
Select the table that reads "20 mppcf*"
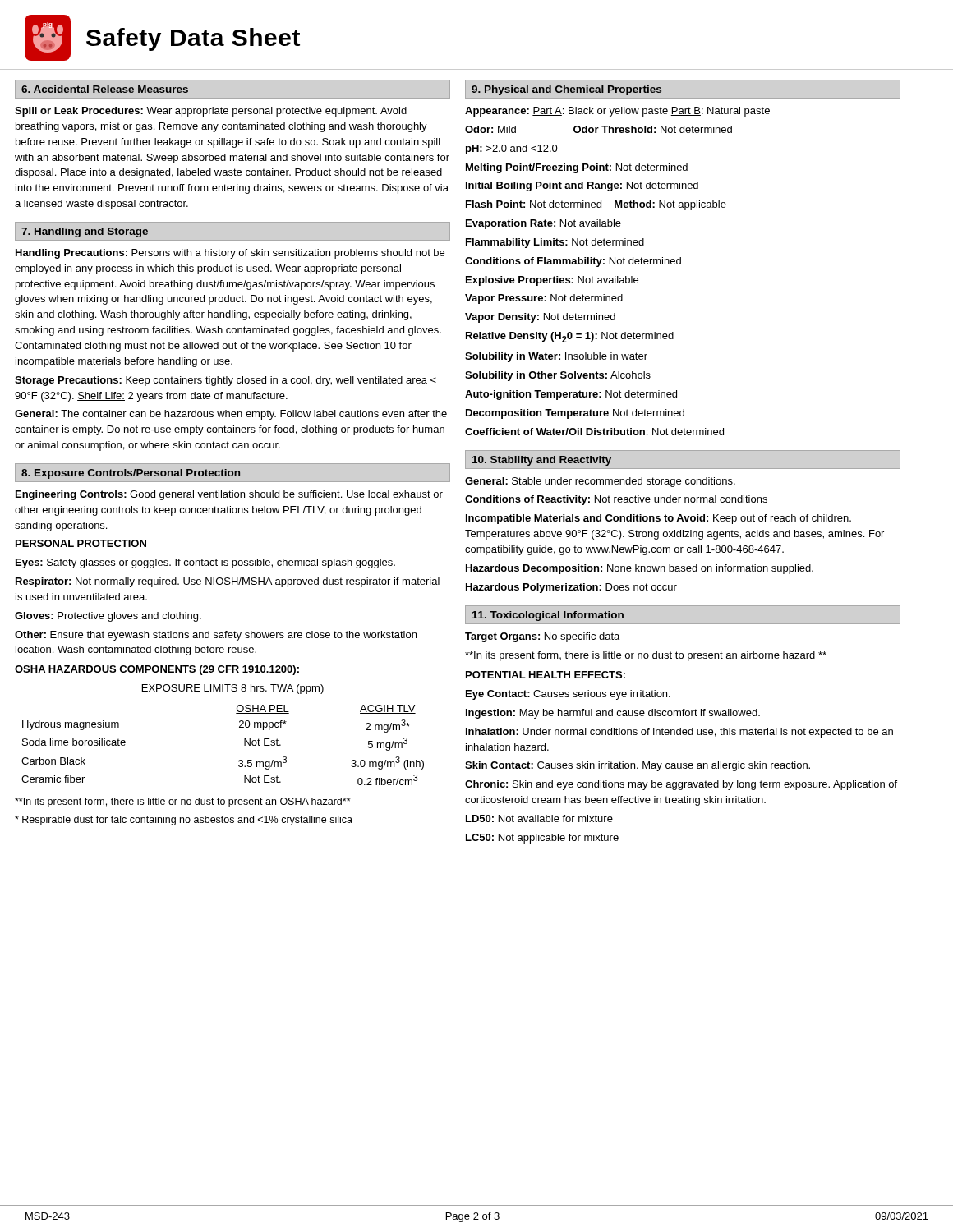pos(232,745)
